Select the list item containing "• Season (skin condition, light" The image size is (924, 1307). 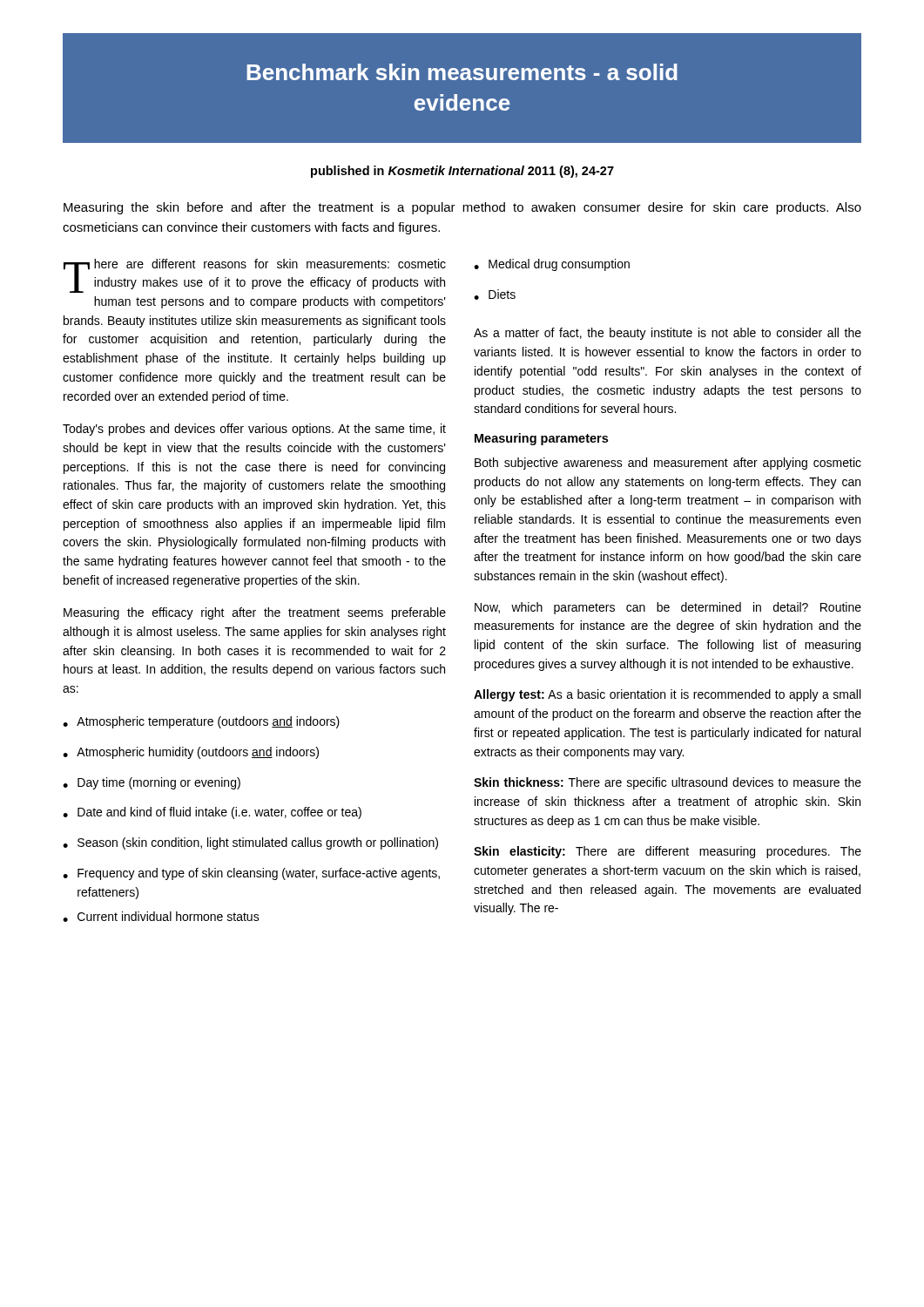coord(251,847)
